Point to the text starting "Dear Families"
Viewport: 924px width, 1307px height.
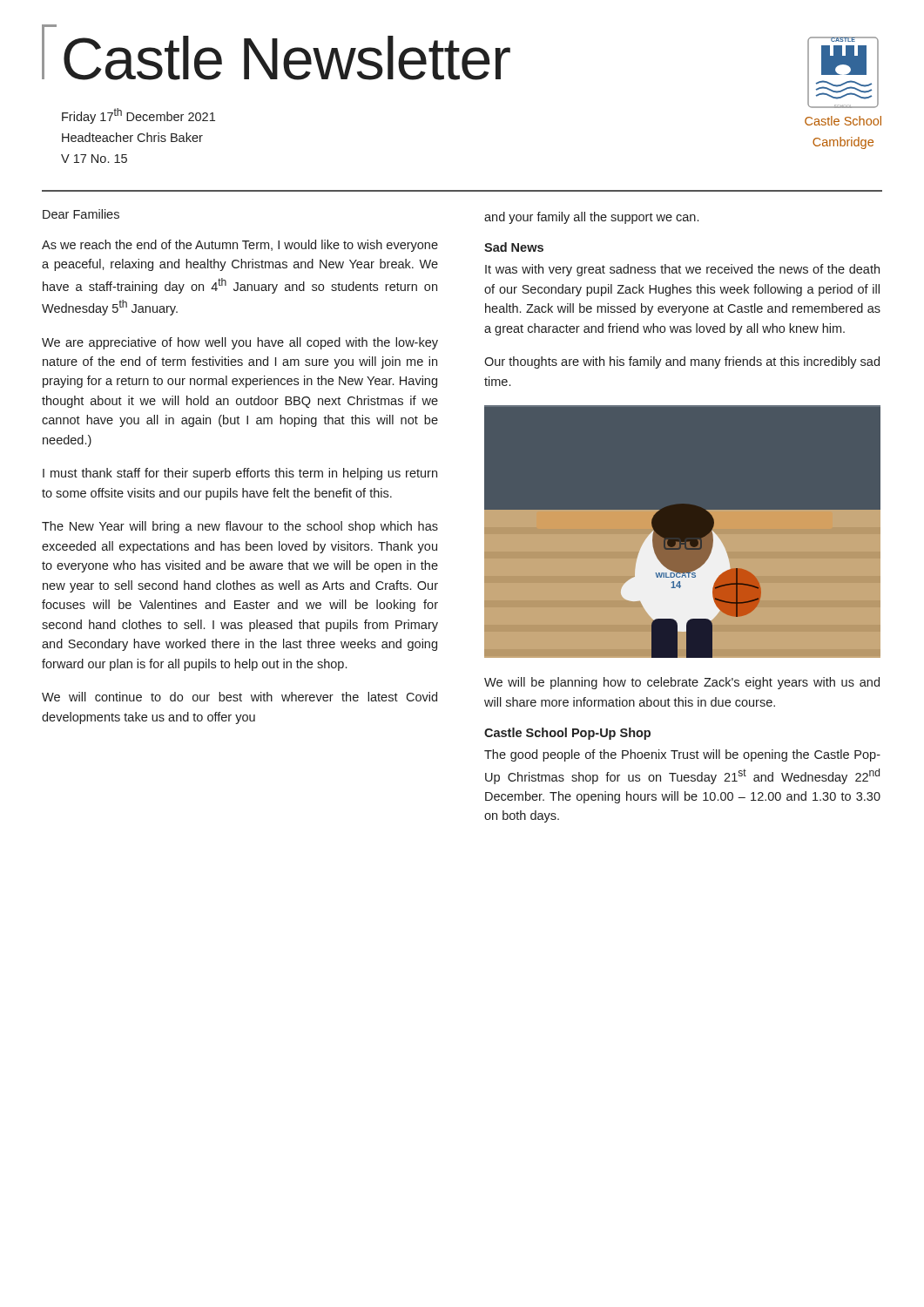[81, 214]
